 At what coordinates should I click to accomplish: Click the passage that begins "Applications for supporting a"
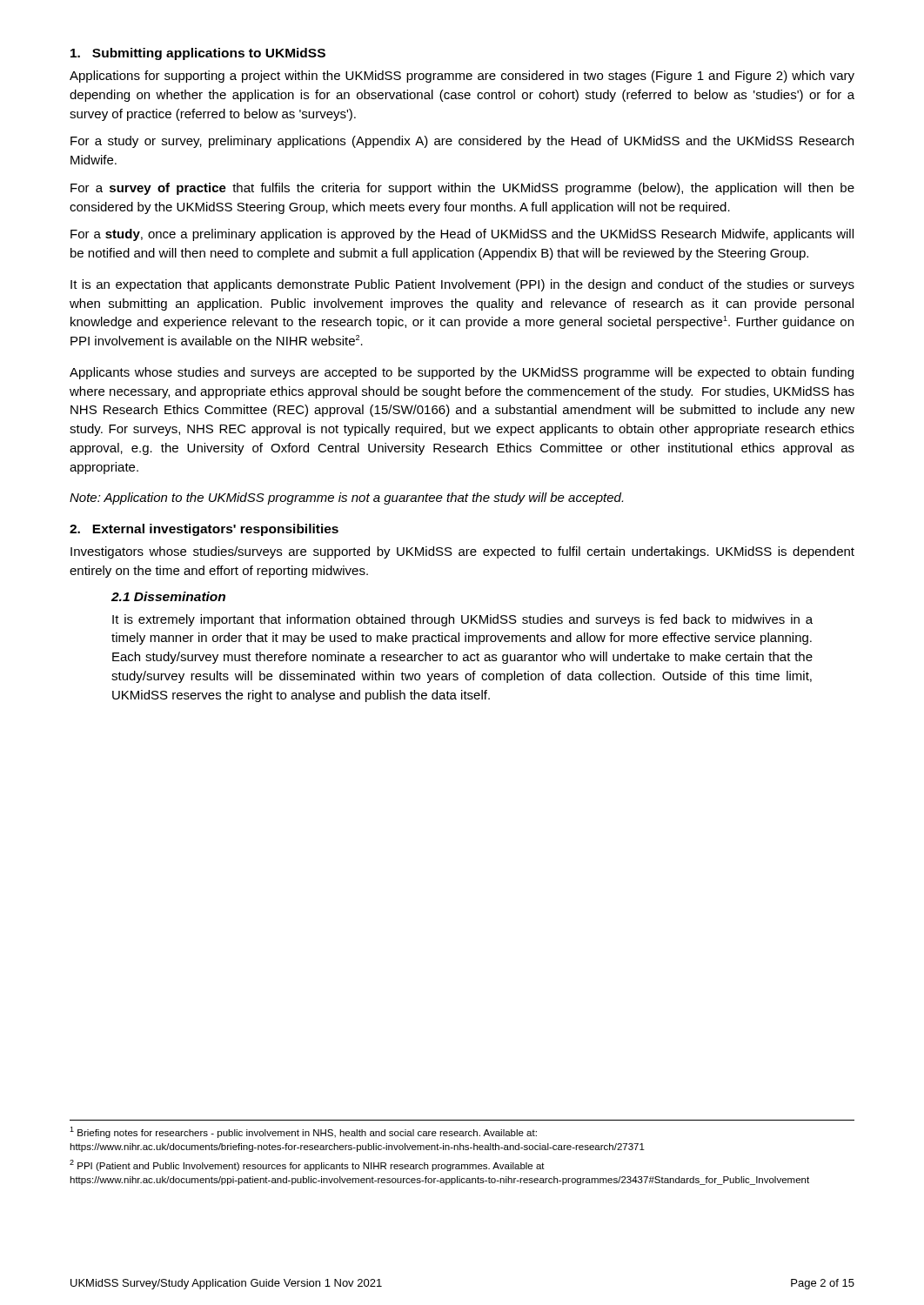click(462, 94)
